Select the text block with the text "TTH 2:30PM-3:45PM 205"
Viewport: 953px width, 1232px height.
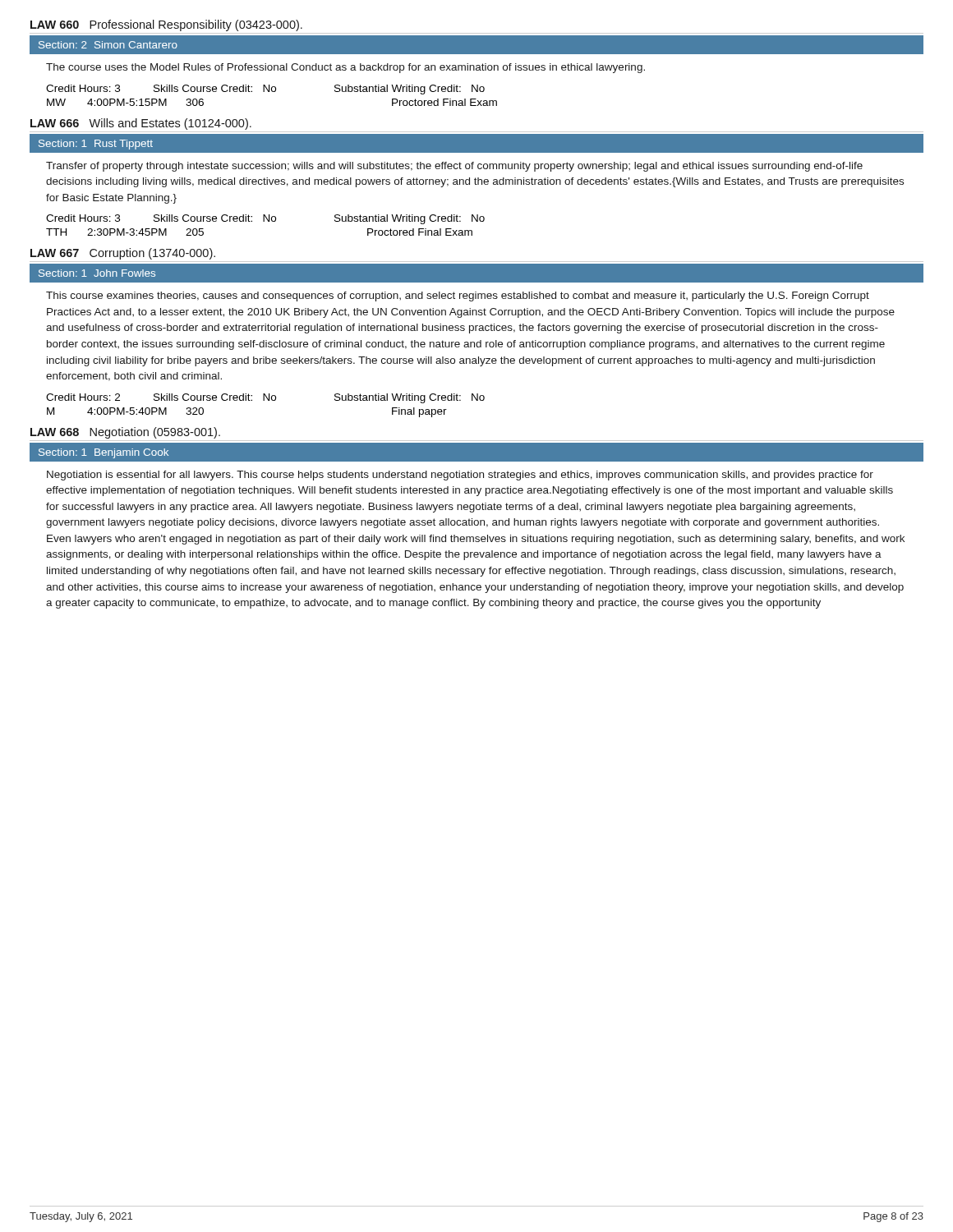tap(268, 232)
